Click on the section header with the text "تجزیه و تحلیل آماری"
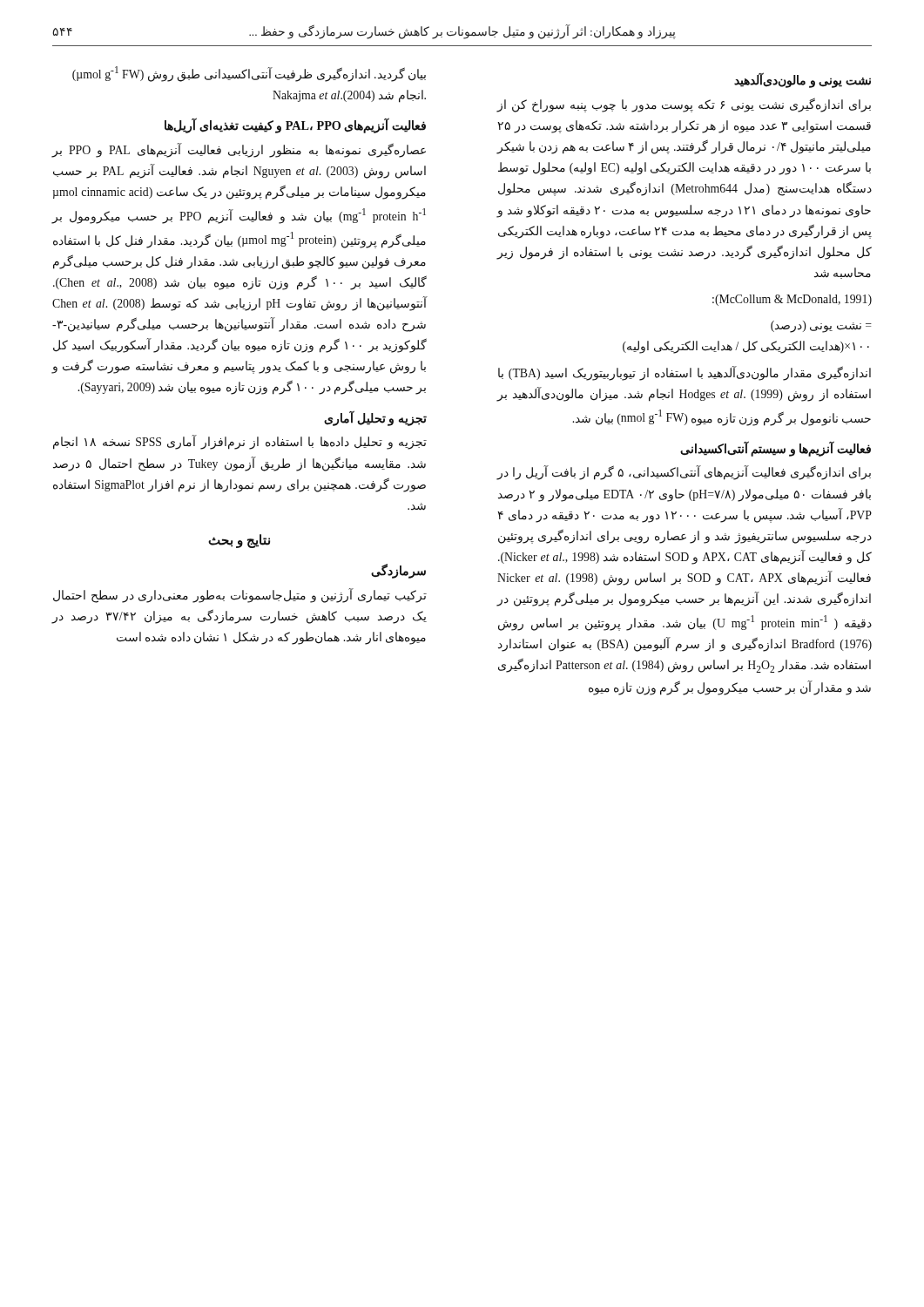This screenshot has height=1307, width=924. coord(376,418)
